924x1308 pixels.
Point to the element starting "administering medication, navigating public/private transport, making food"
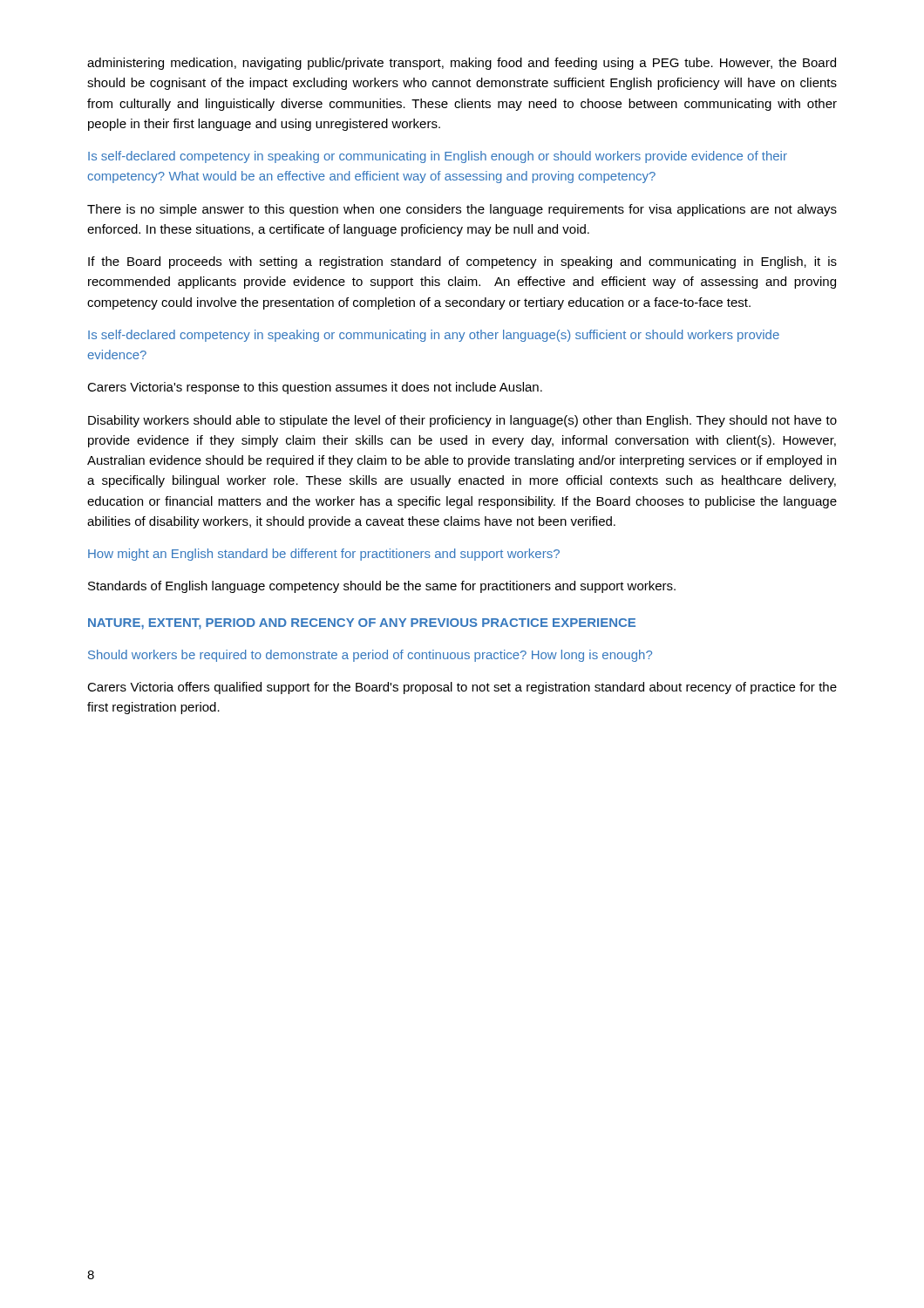tap(462, 93)
